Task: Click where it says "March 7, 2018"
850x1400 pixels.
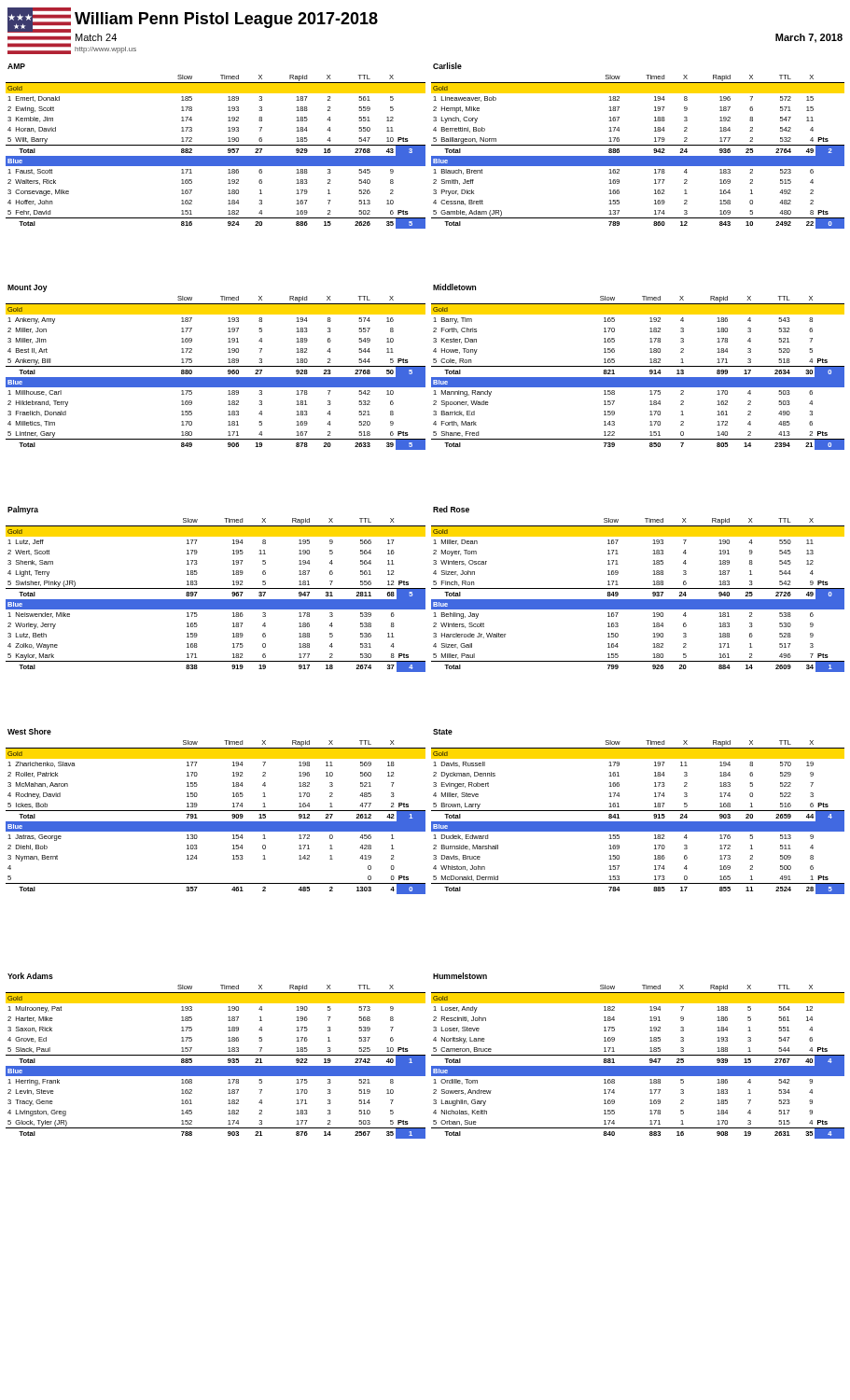Action: (x=809, y=37)
